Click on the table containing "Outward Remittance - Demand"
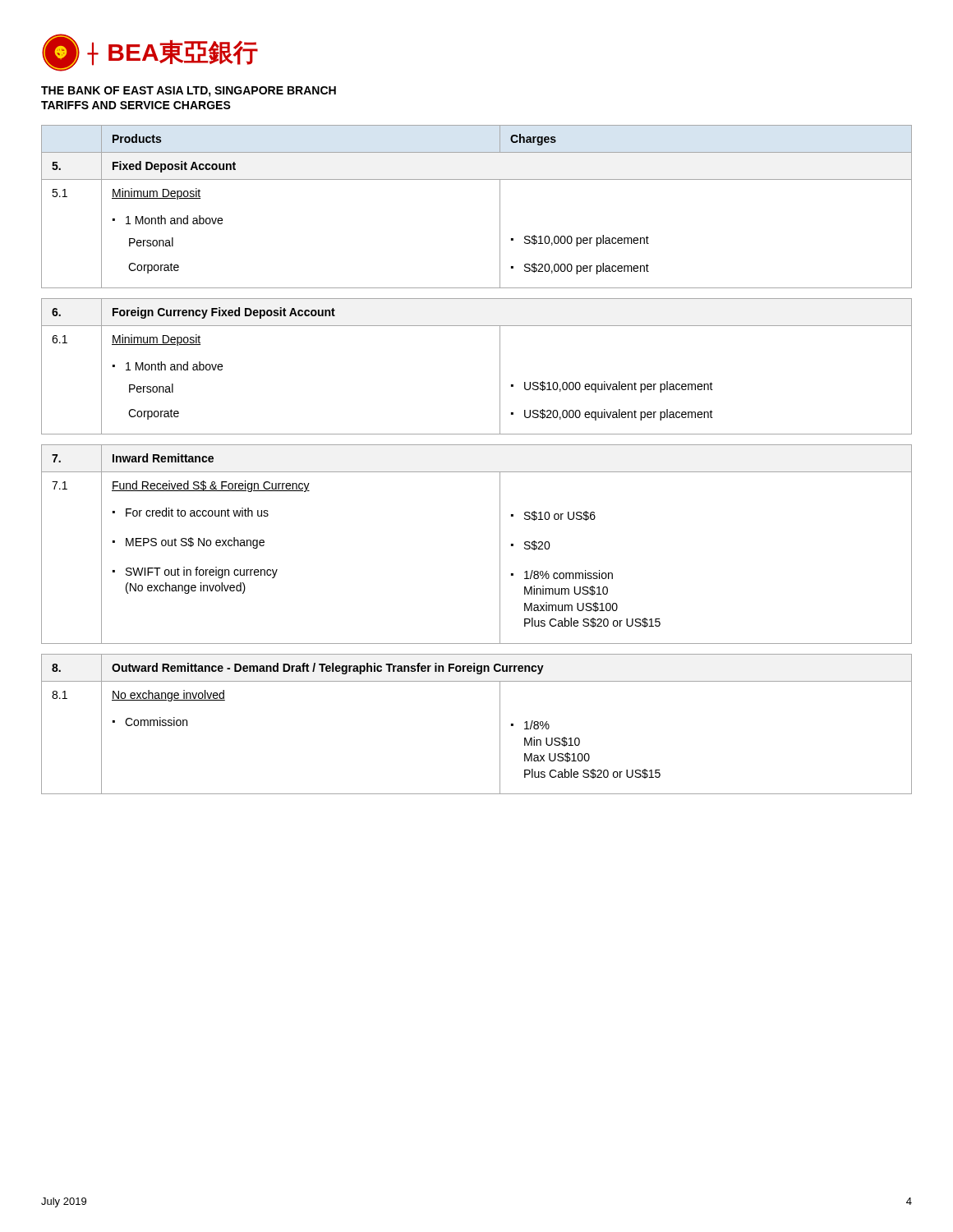Image resolution: width=953 pixels, height=1232 pixels. point(476,724)
